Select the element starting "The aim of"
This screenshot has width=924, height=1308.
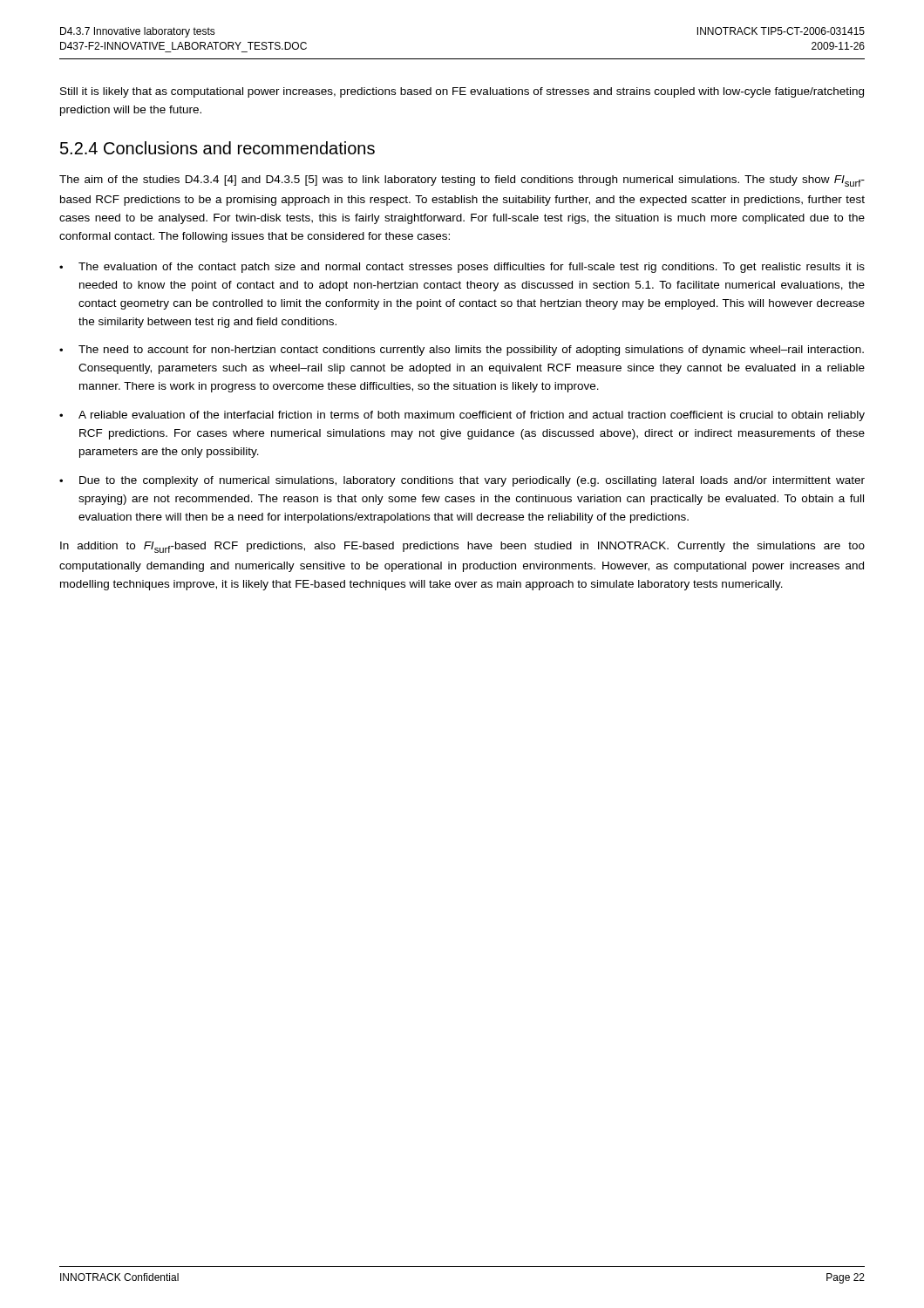(462, 207)
